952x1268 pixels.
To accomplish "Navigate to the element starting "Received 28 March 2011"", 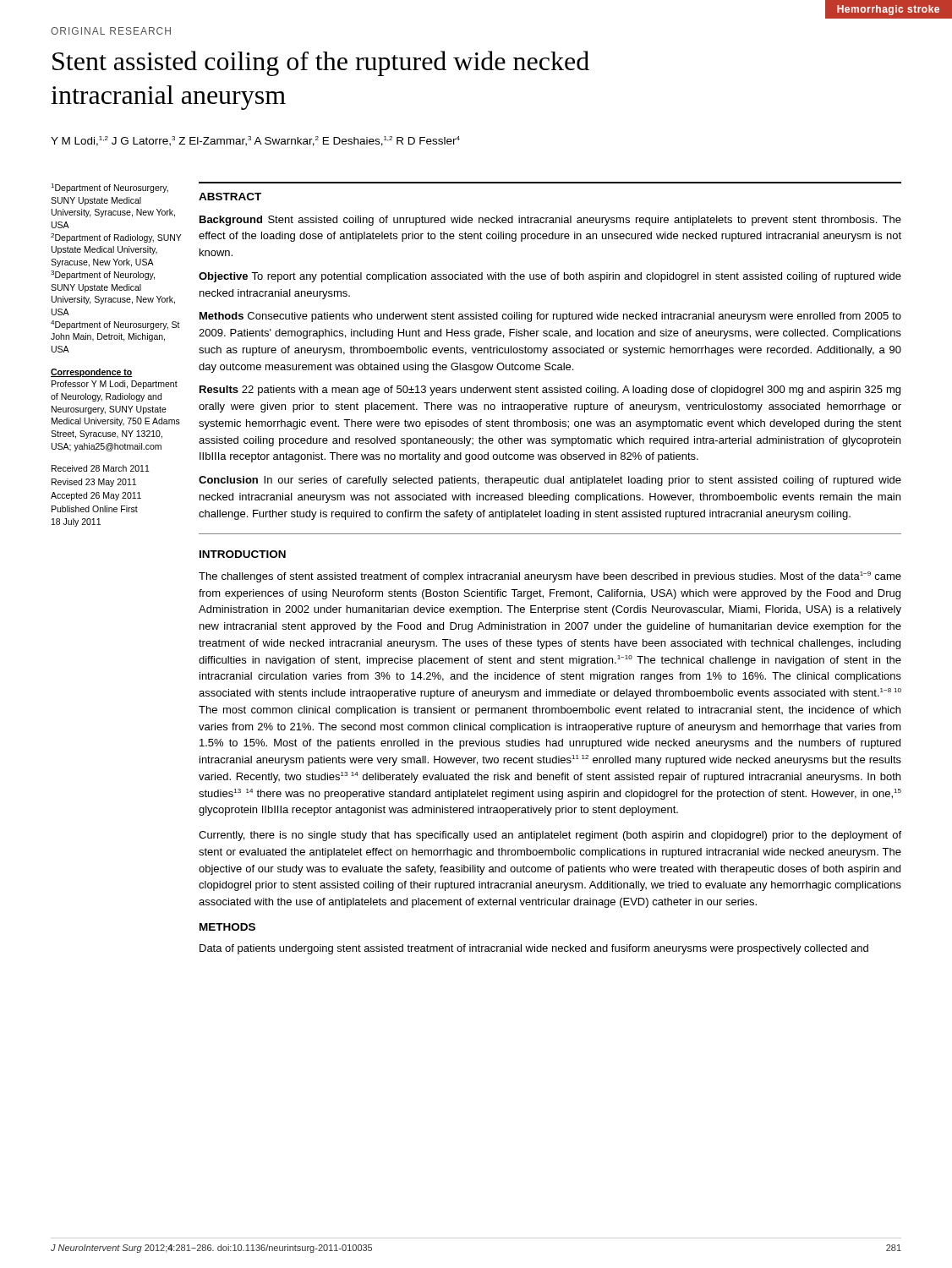I will point(100,495).
